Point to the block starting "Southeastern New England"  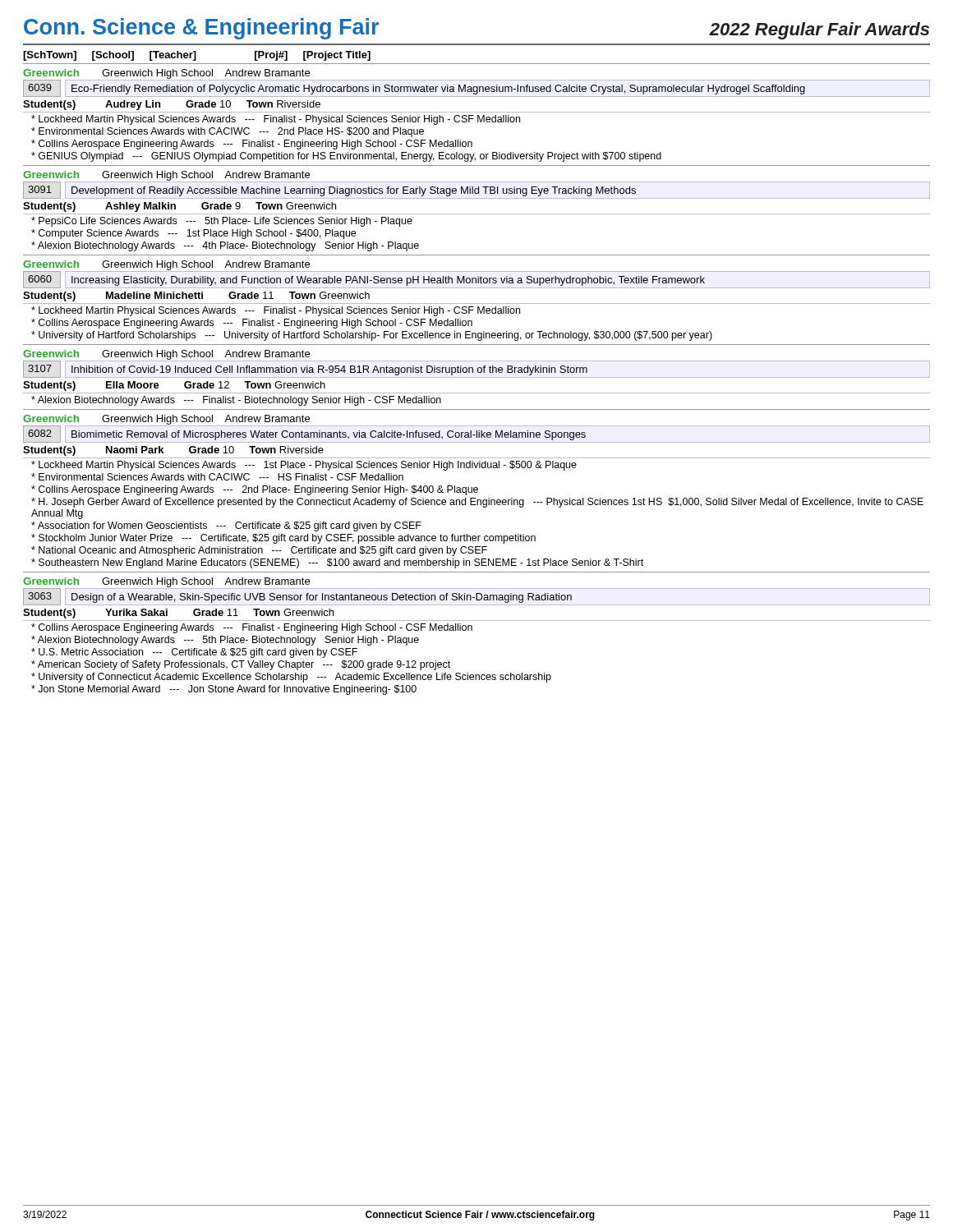337,563
